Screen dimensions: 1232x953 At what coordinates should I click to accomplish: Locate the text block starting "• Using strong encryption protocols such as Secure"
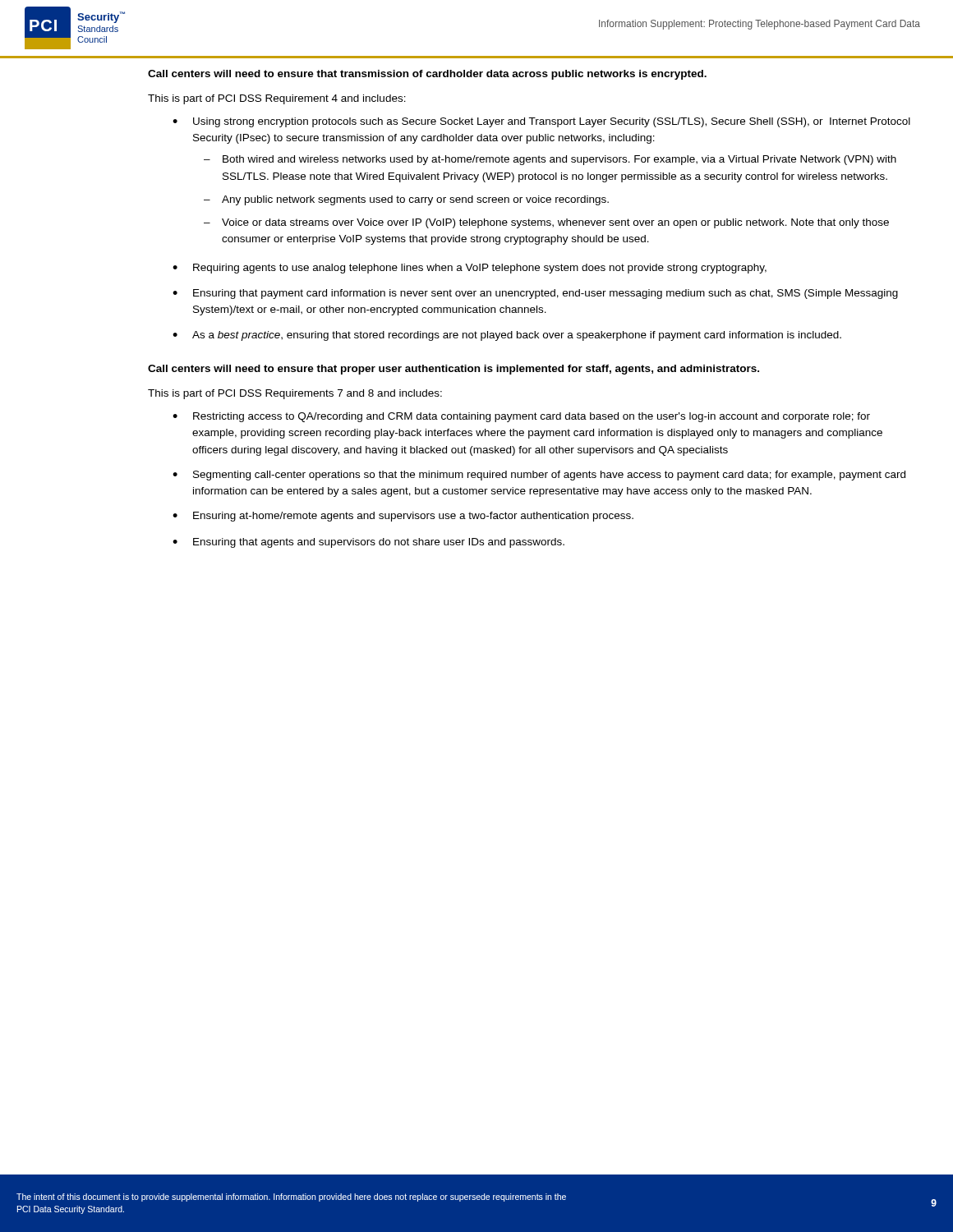(542, 184)
